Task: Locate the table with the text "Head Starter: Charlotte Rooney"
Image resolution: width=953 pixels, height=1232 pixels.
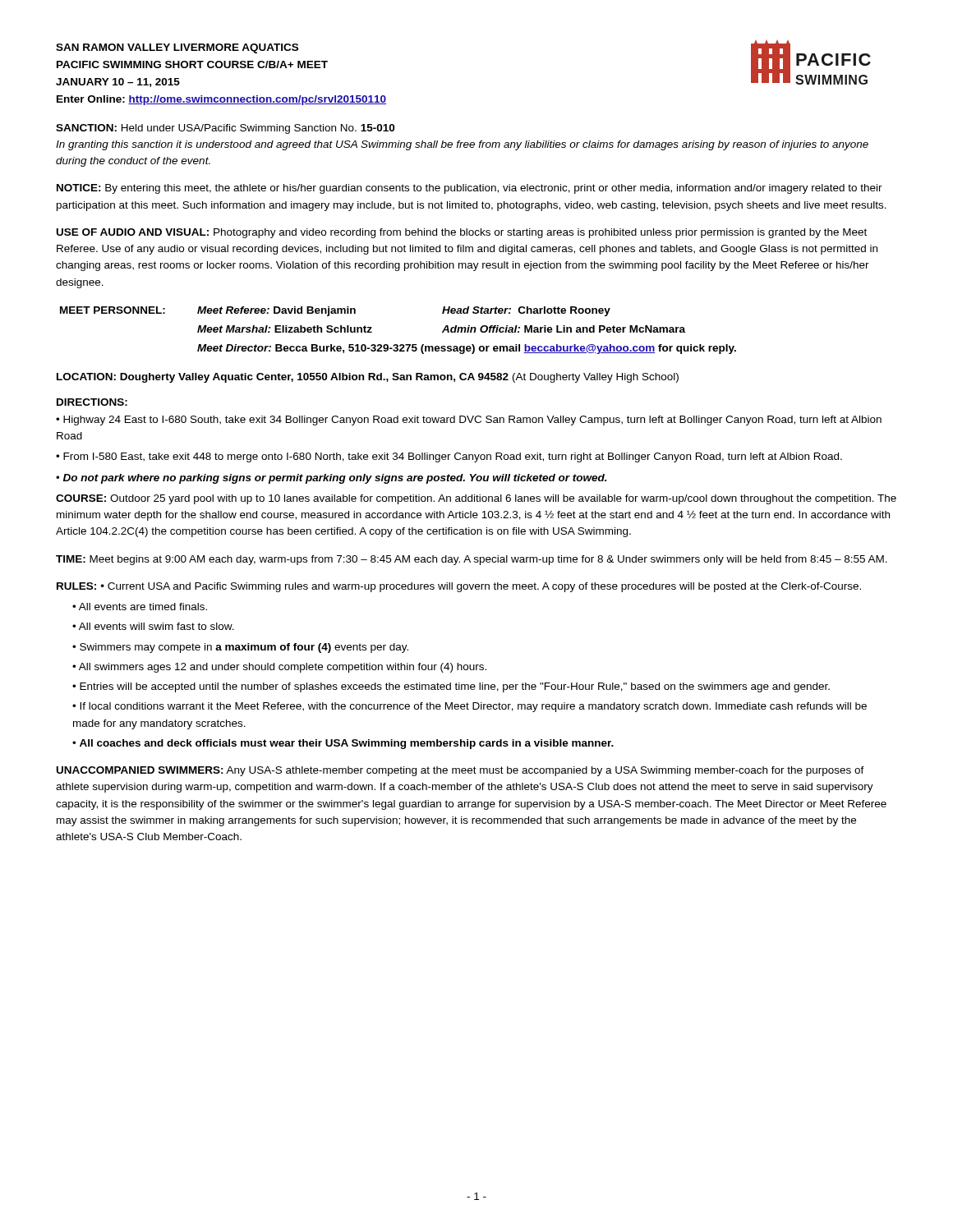Action: (476, 330)
